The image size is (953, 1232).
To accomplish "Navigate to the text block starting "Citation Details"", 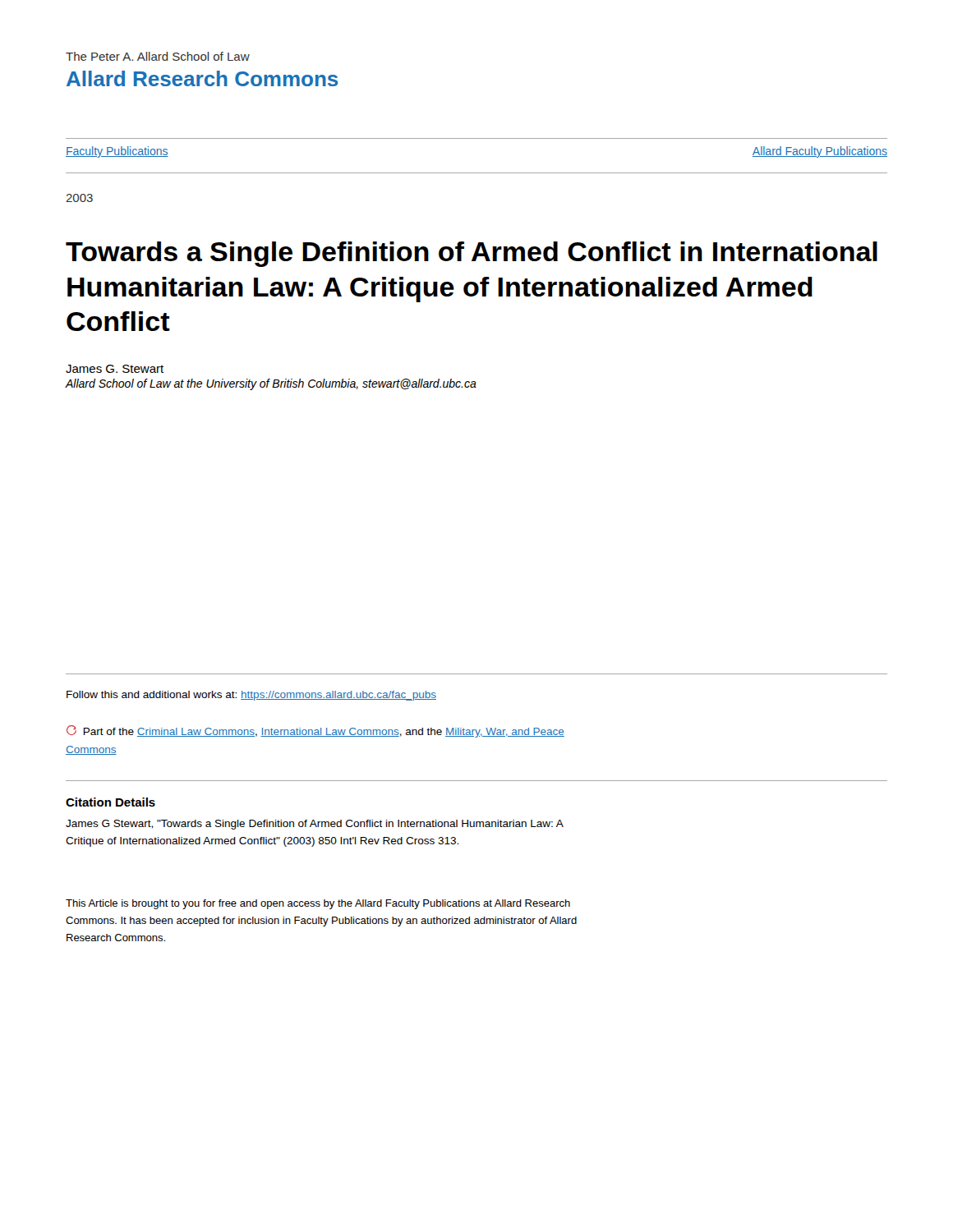I will tap(111, 802).
